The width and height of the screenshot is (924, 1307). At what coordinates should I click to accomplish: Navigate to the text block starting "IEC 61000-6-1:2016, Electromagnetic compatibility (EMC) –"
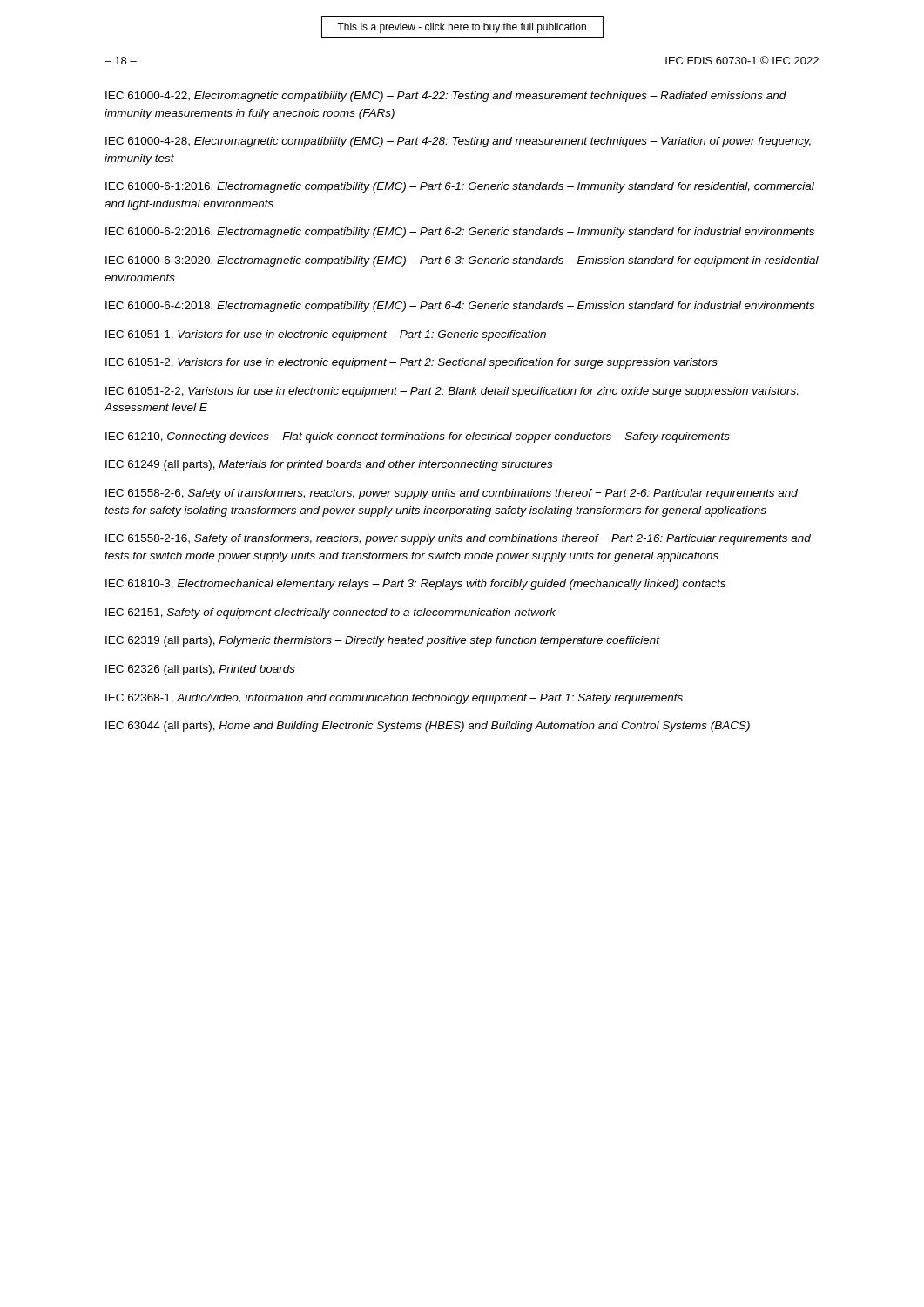(459, 195)
